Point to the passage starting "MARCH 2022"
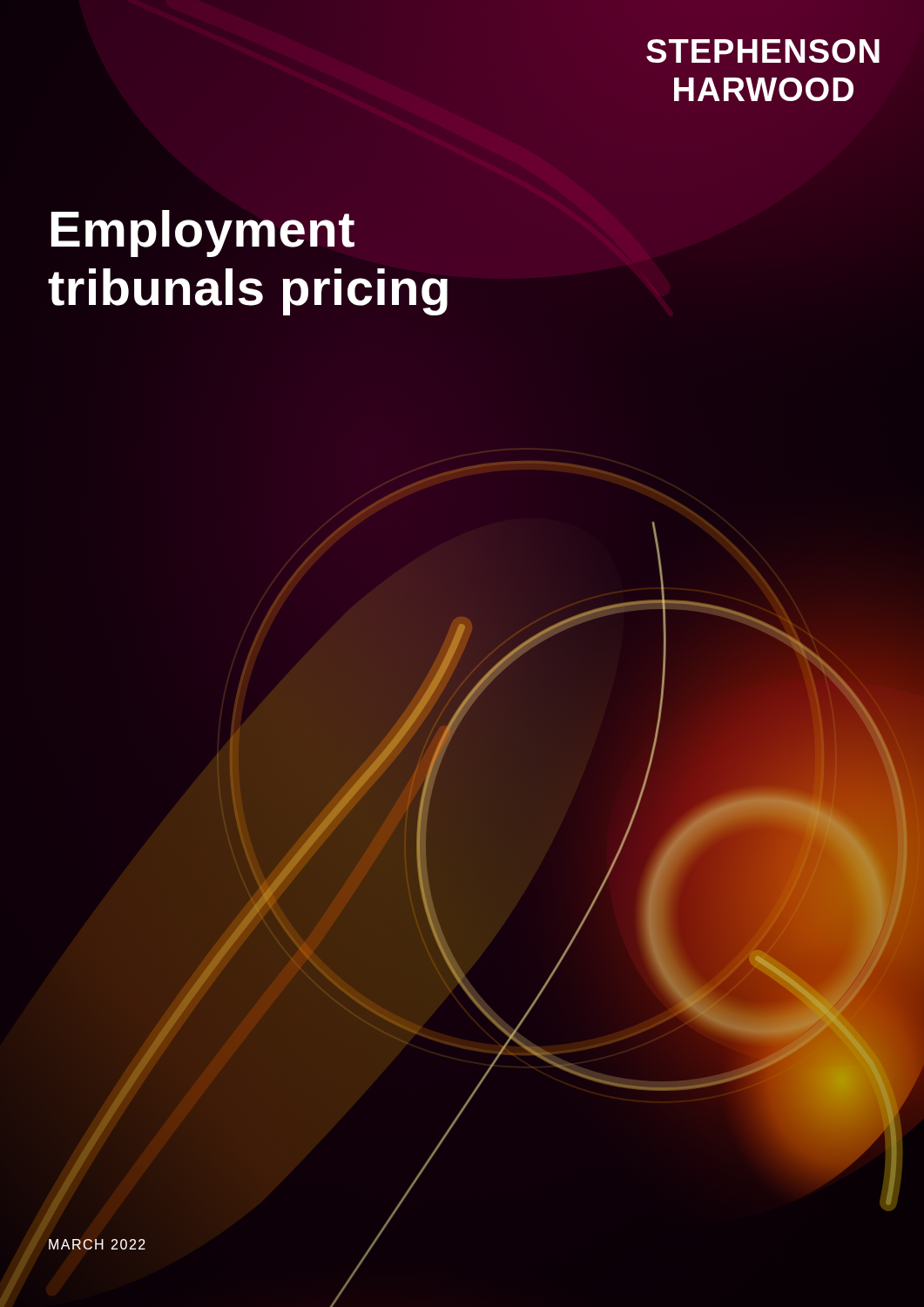This screenshot has height=1307, width=924. coord(97,1245)
